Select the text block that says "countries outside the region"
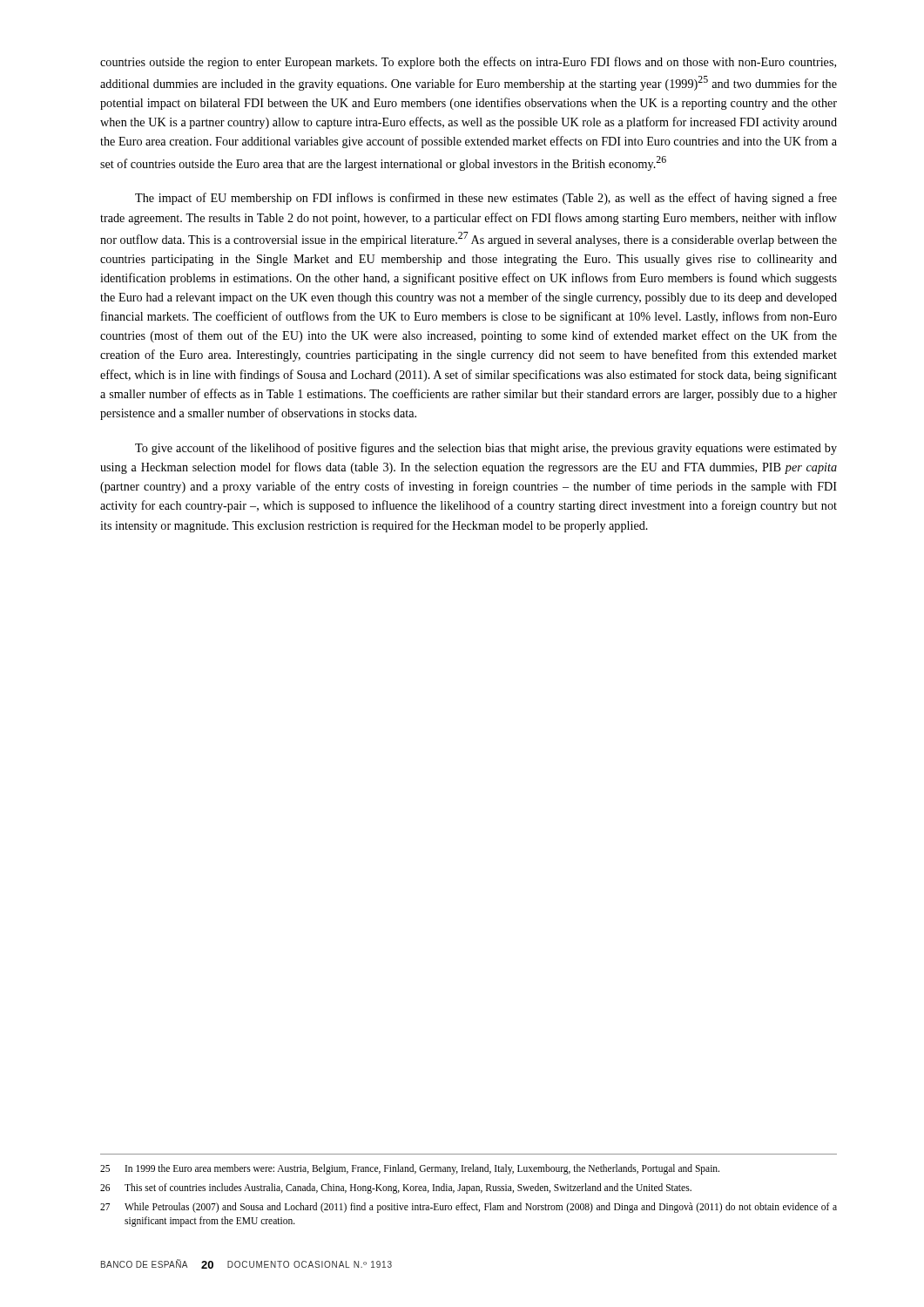The image size is (924, 1307). coord(469,113)
